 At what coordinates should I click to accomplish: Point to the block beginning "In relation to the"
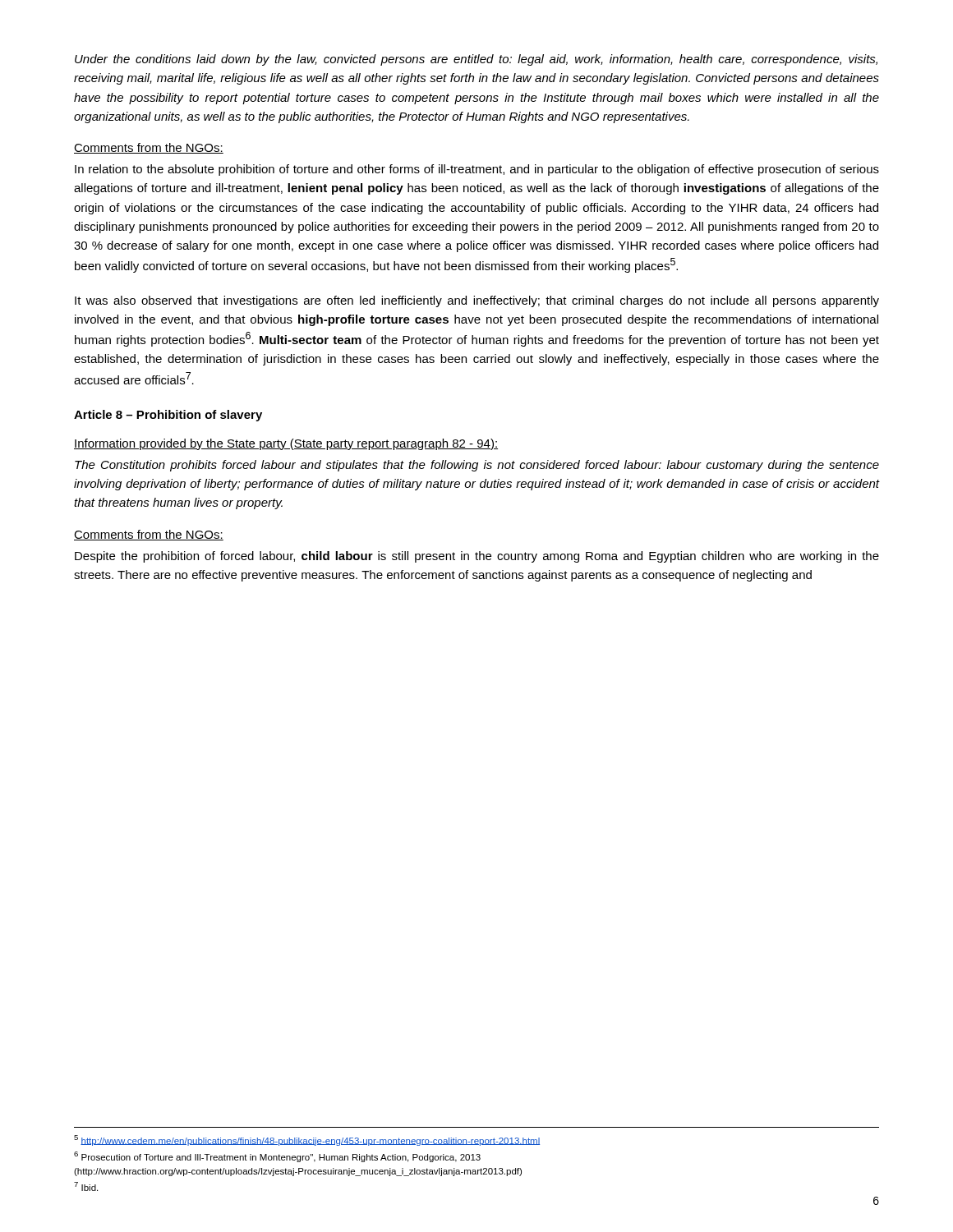click(476, 217)
